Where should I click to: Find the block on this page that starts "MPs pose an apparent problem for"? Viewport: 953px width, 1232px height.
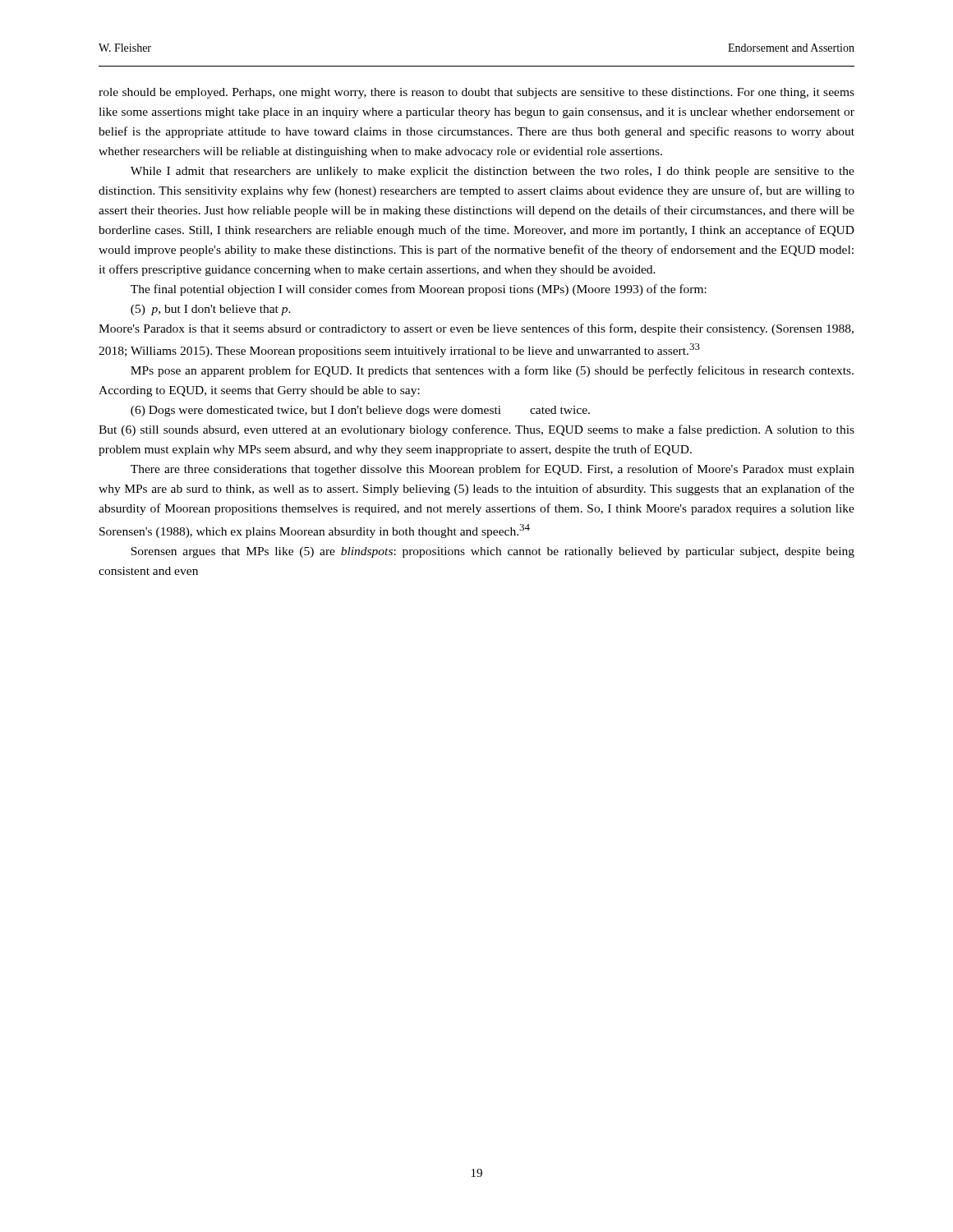476,381
